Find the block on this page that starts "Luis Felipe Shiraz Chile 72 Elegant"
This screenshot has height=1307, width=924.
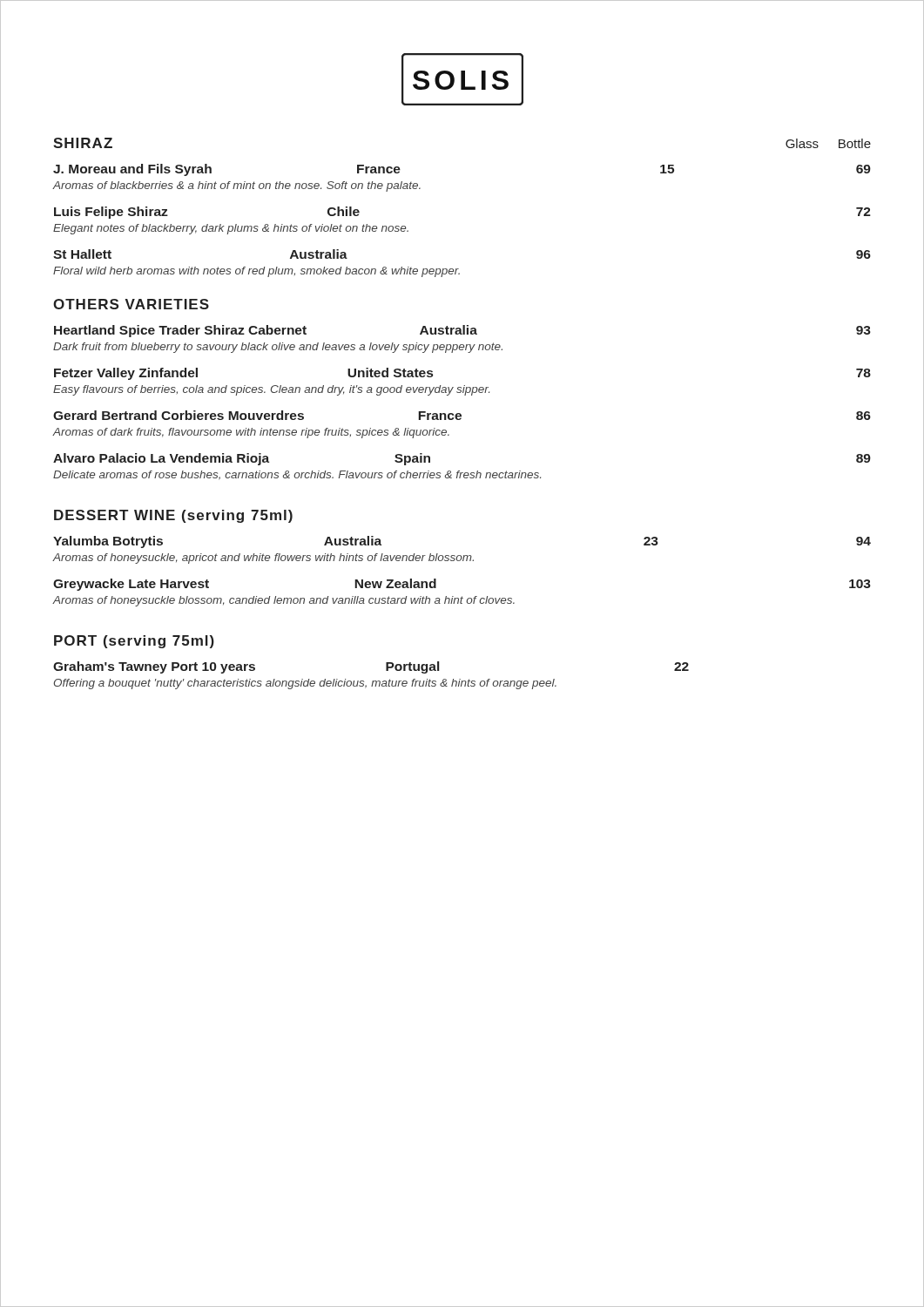coord(114,212)
